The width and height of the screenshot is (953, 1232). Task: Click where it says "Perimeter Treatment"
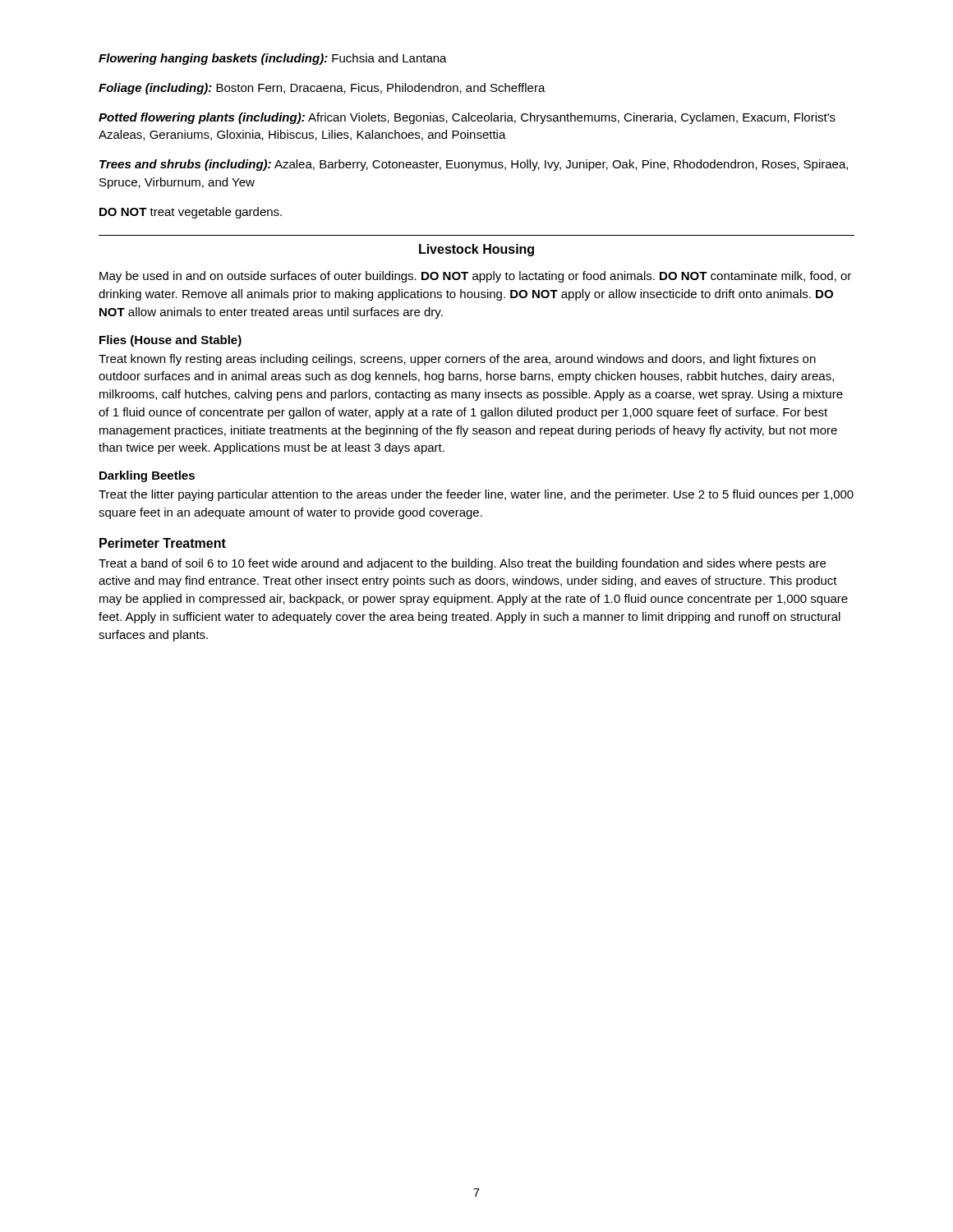[x=162, y=543]
